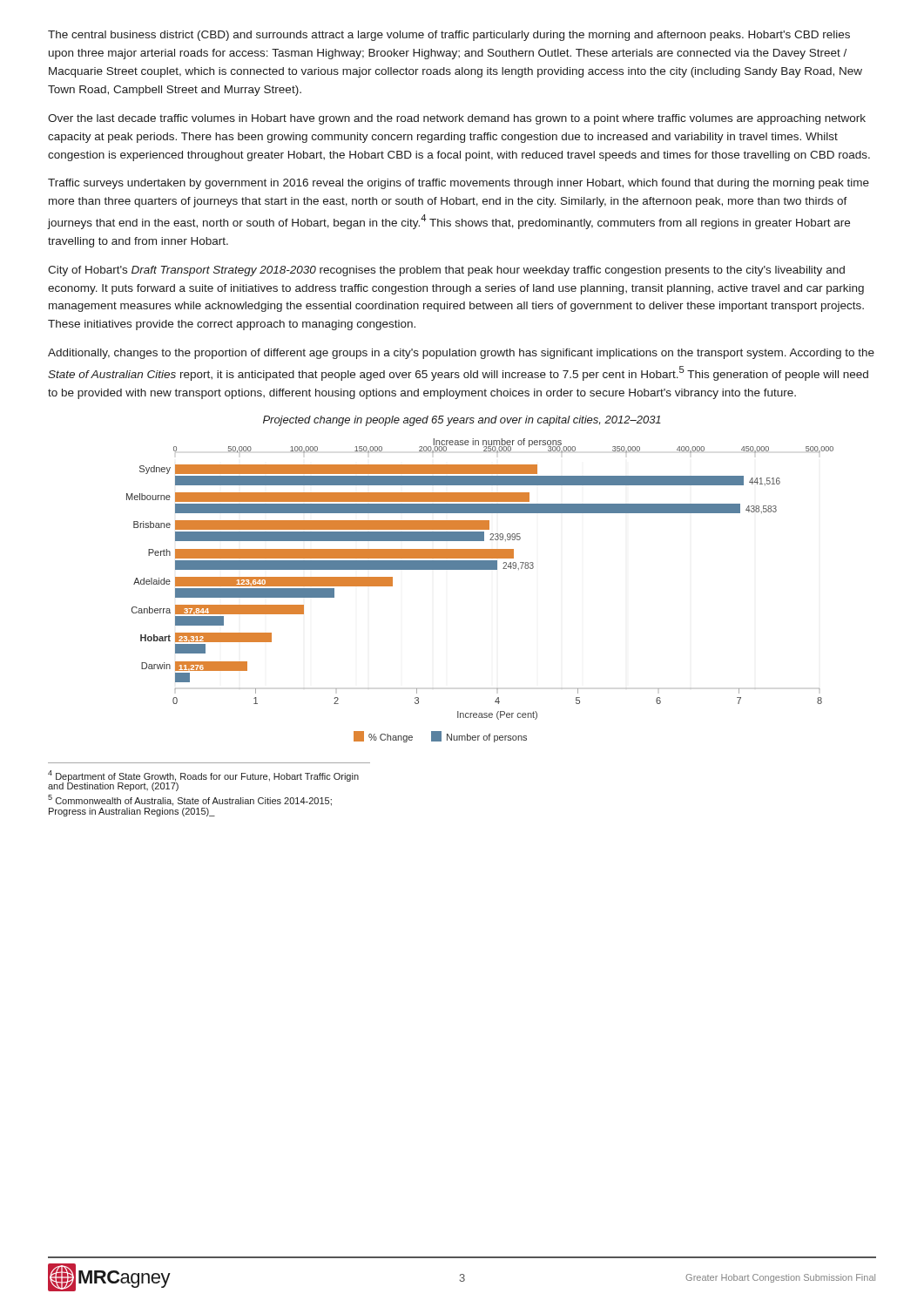Find the element starting "4 Department of State Growth, Roads for"

click(209, 792)
